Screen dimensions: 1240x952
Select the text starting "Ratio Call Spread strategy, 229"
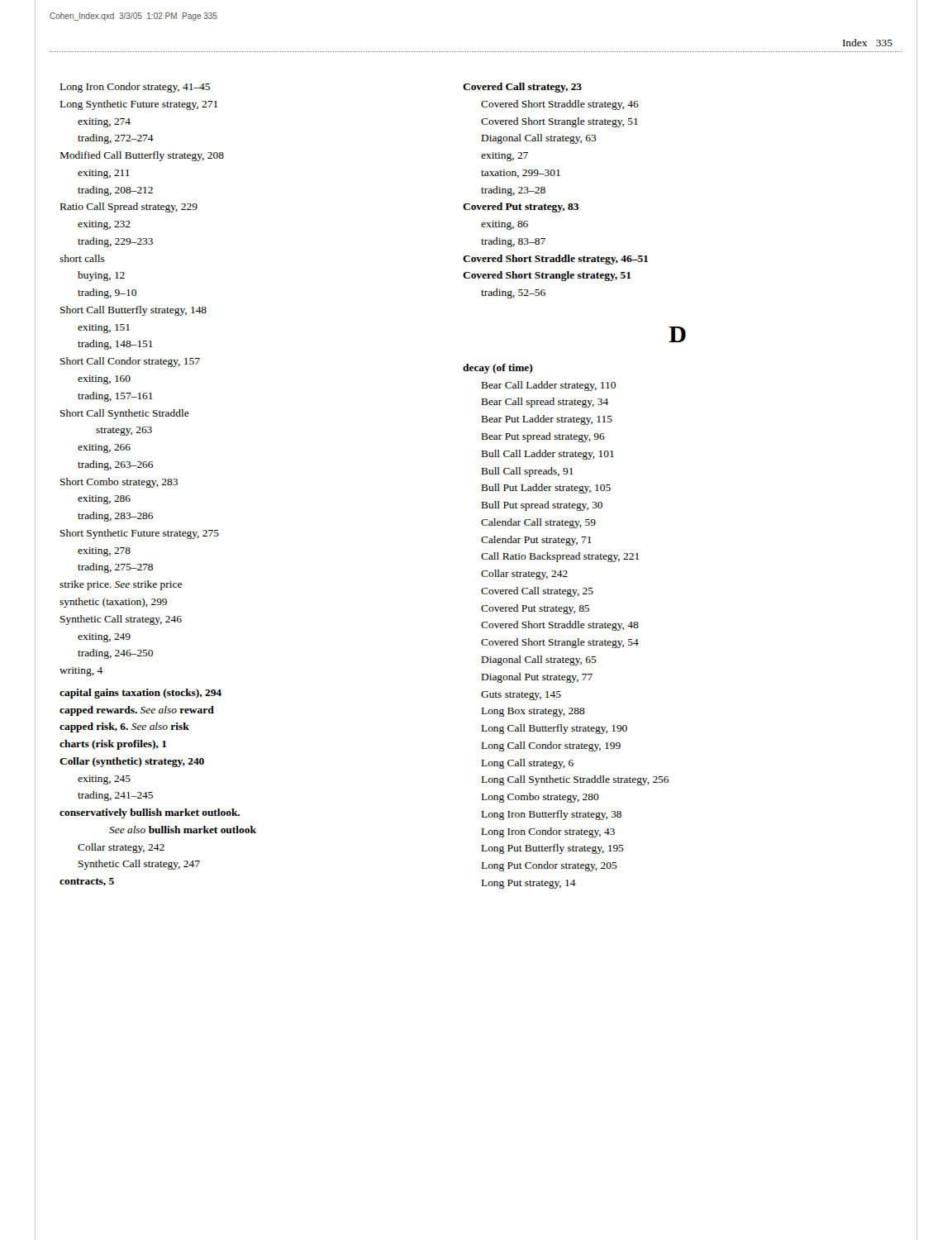tap(129, 207)
